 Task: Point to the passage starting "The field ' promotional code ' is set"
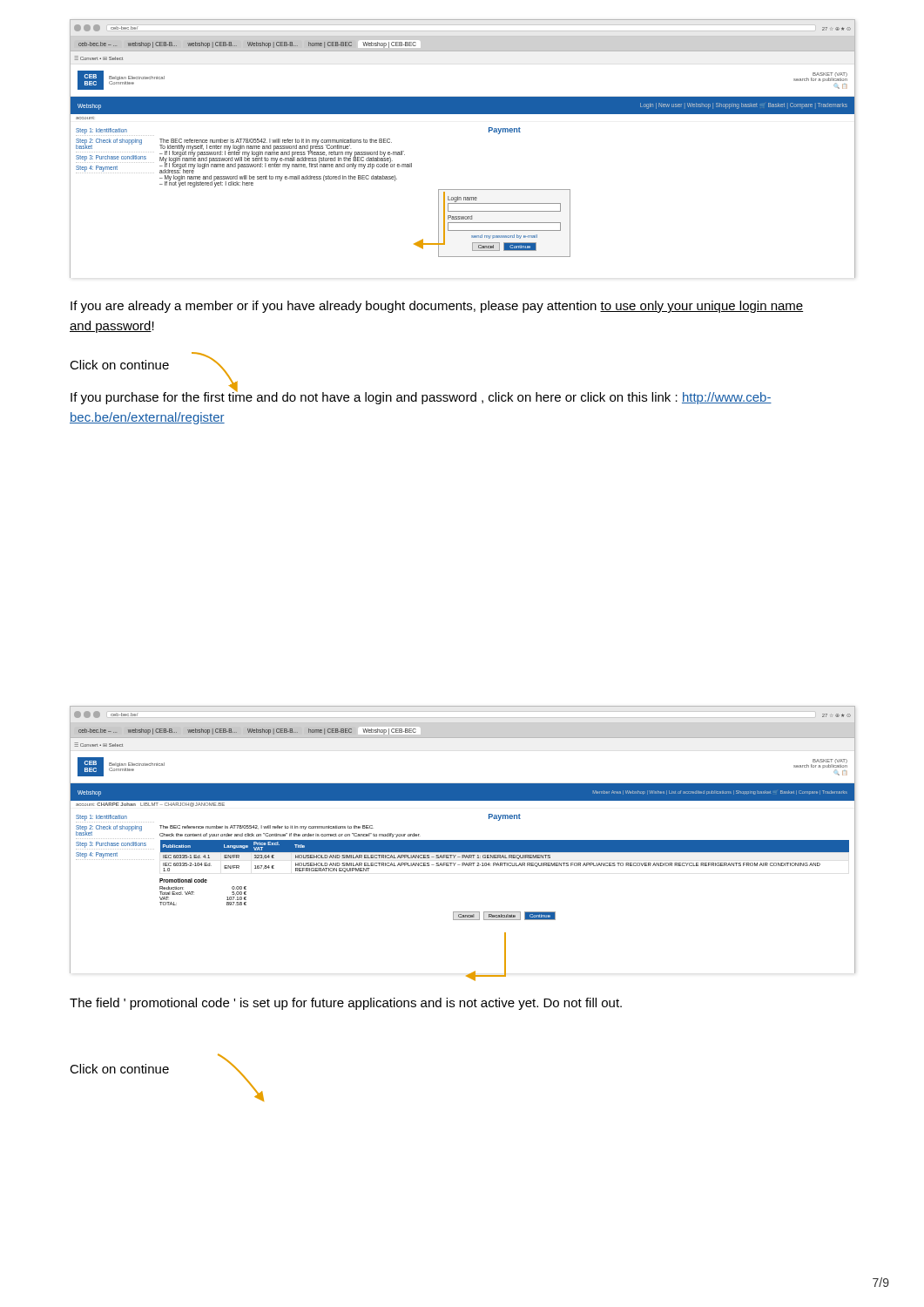click(x=346, y=1002)
